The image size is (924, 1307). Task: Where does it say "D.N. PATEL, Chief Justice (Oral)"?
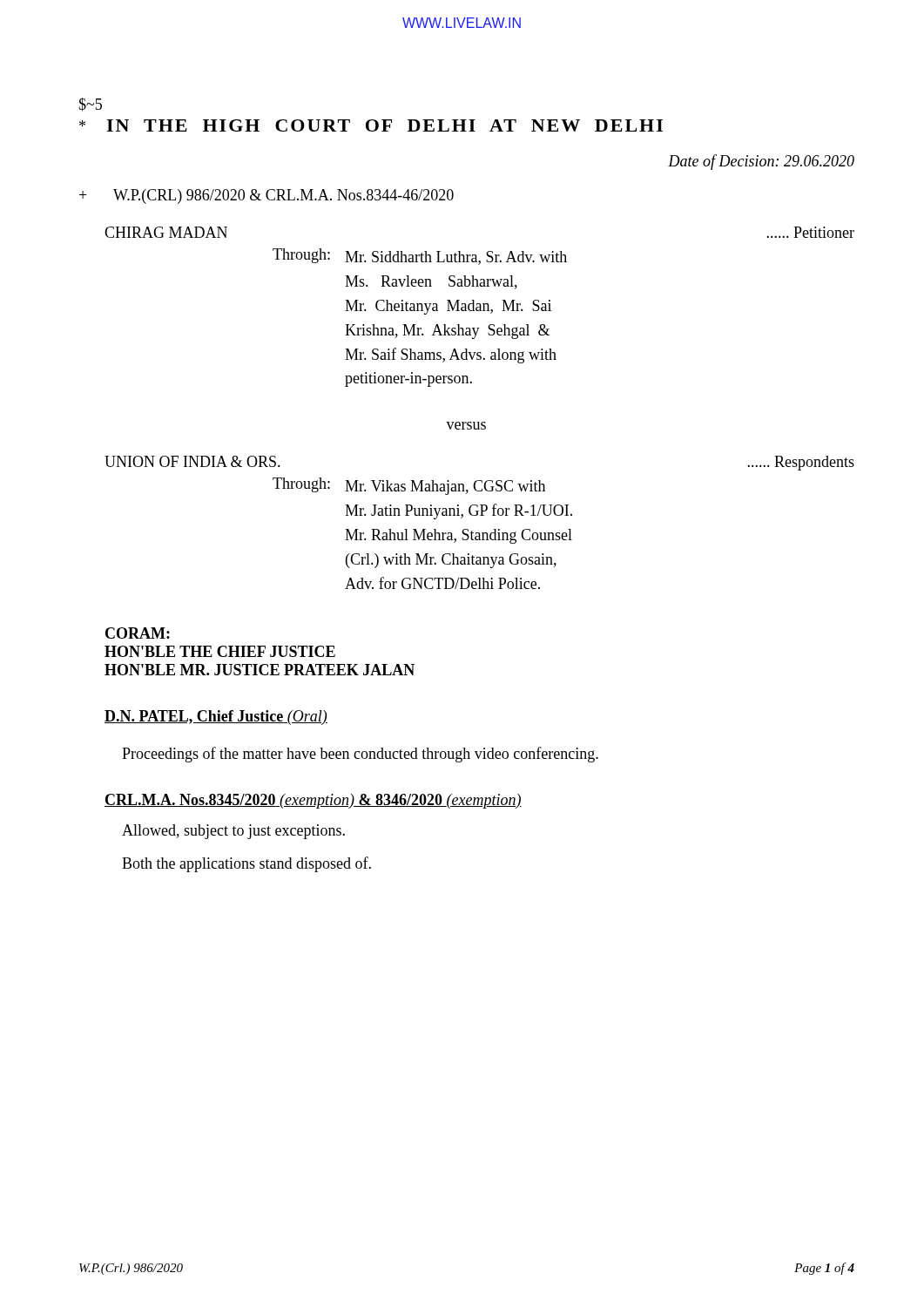point(216,716)
